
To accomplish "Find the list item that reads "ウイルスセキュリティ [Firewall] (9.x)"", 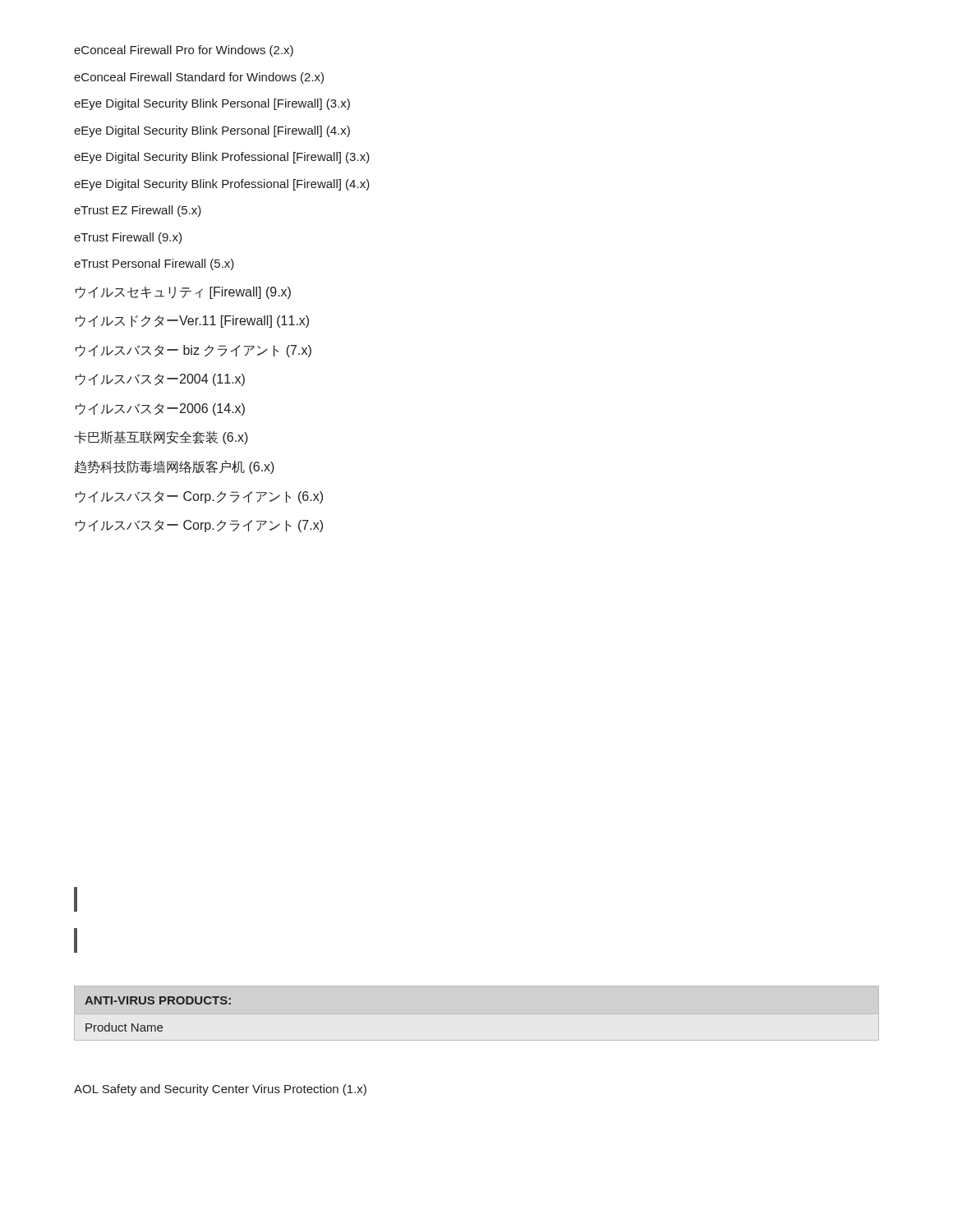I will pyautogui.click(x=183, y=292).
